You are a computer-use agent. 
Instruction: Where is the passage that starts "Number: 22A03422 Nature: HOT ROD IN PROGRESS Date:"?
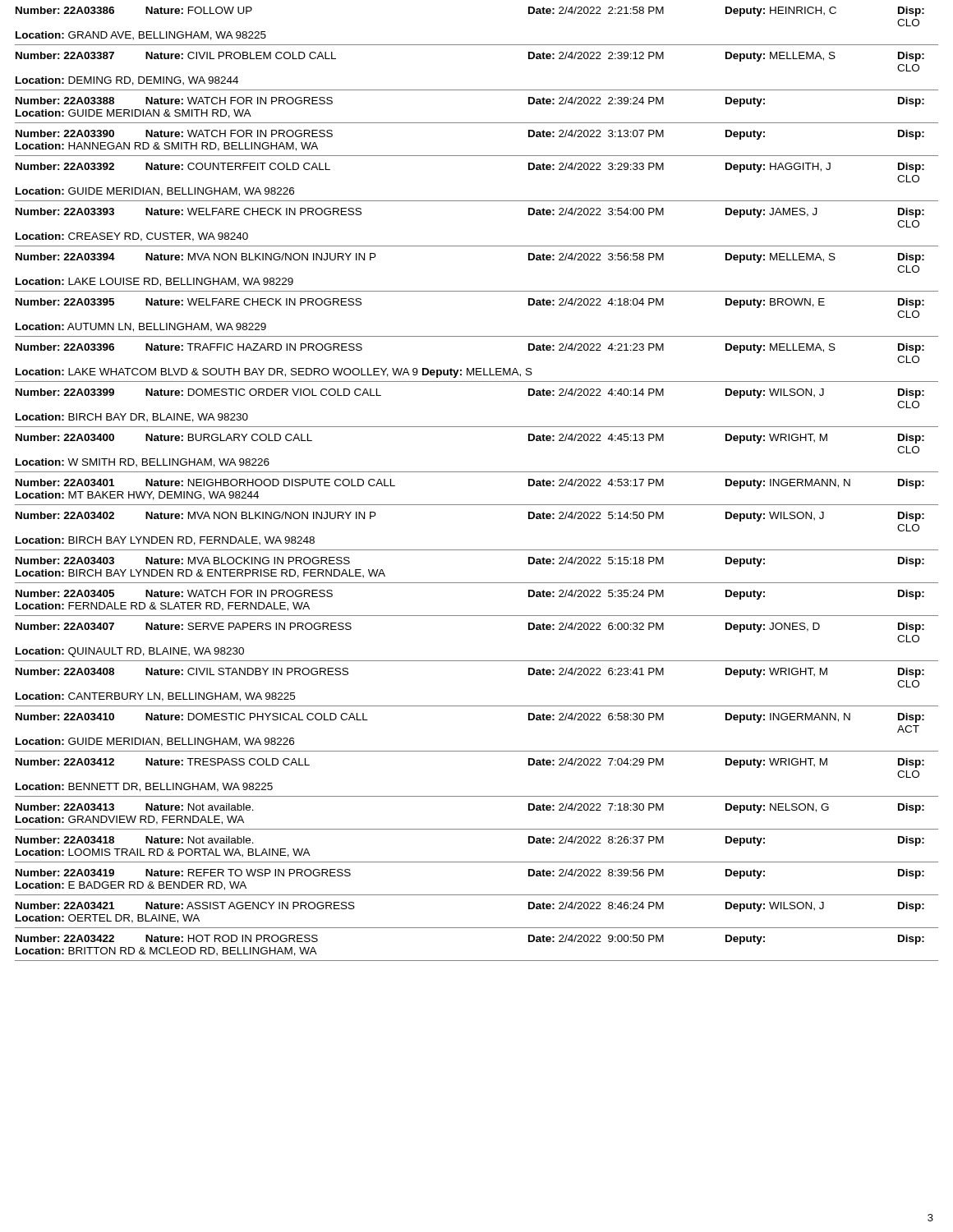(x=59, y=941)
